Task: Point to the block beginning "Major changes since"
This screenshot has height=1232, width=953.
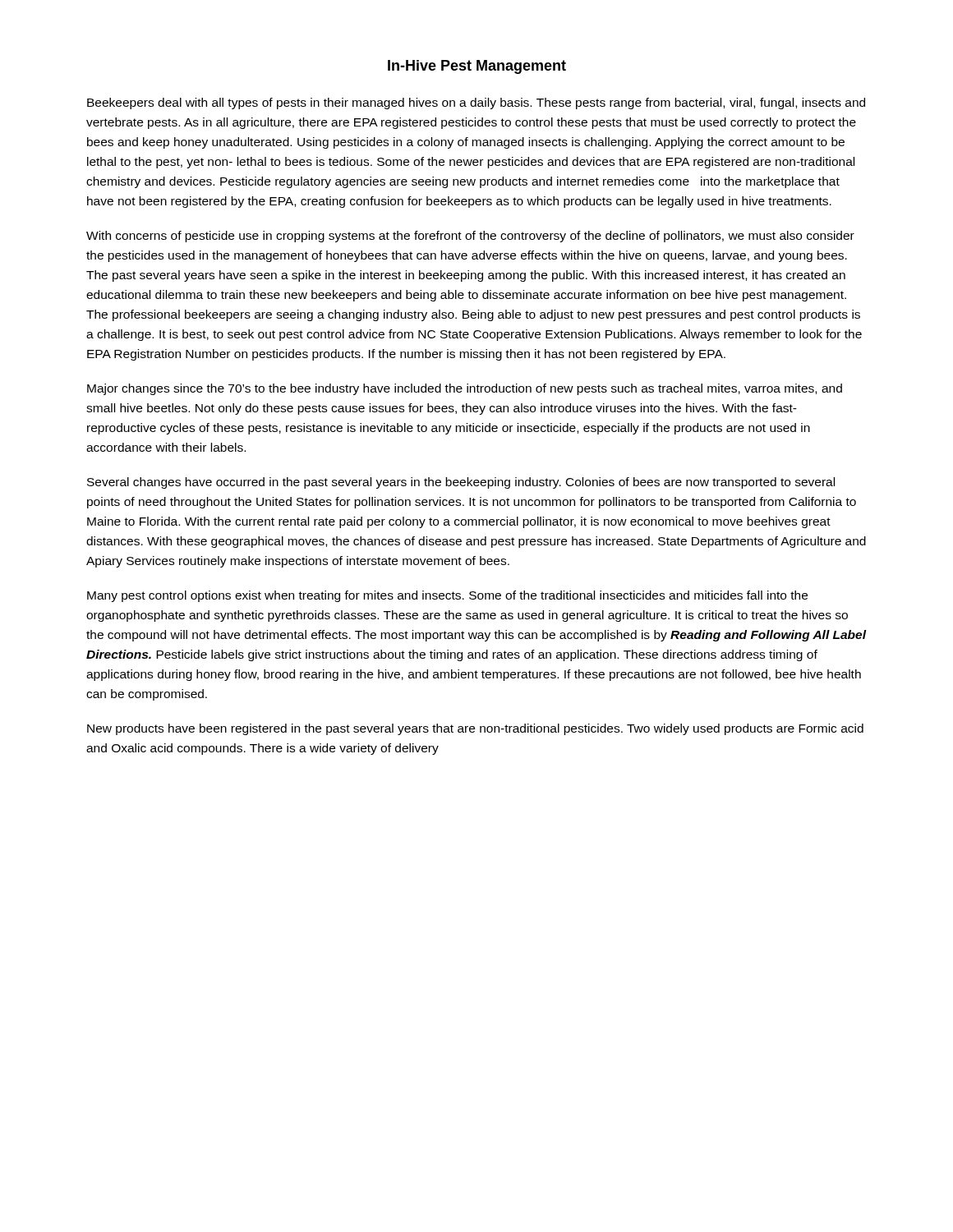Action: pos(464,418)
